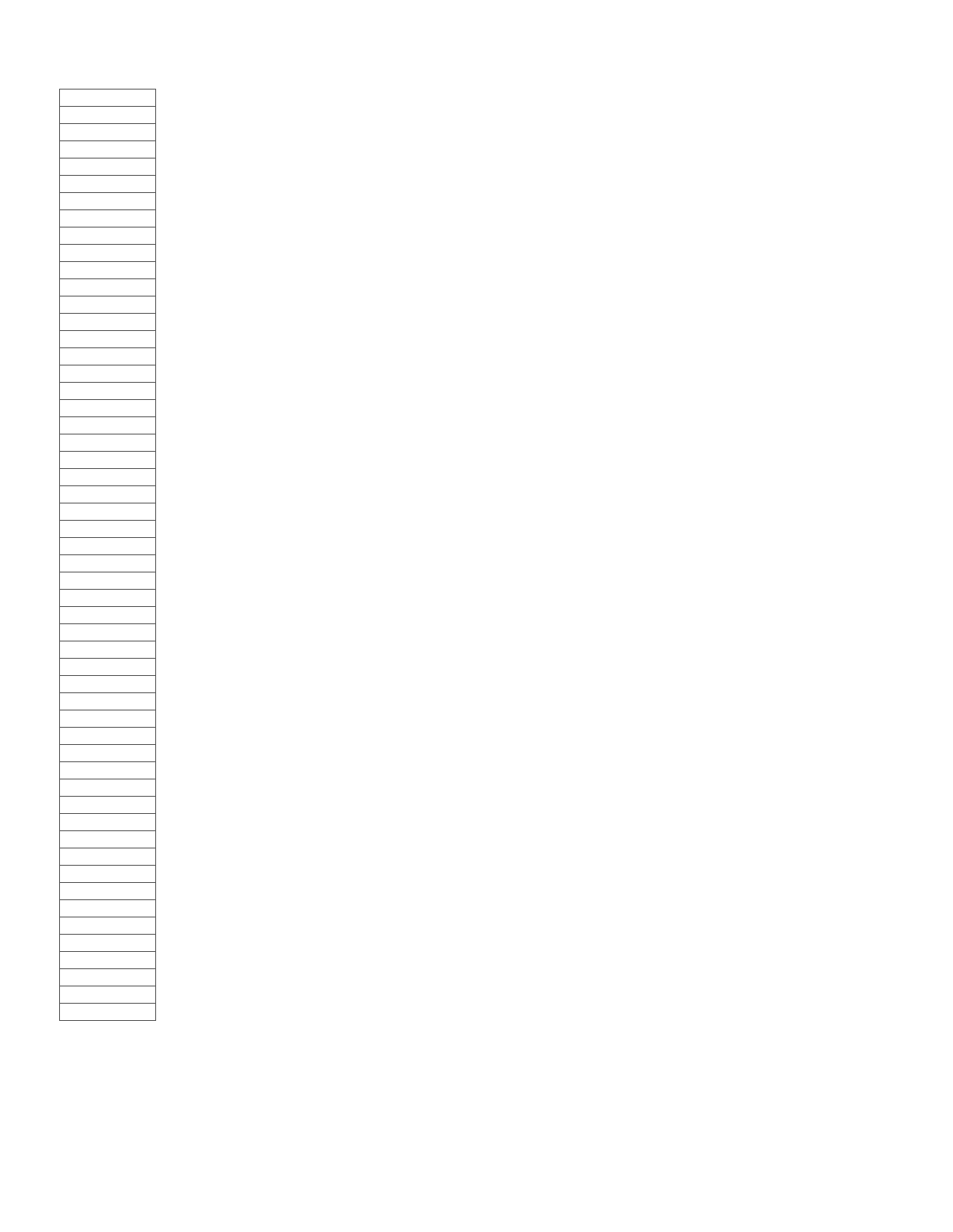Find a table
Image resolution: width=953 pixels, height=1232 pixels.
click(x=108, y=555)
